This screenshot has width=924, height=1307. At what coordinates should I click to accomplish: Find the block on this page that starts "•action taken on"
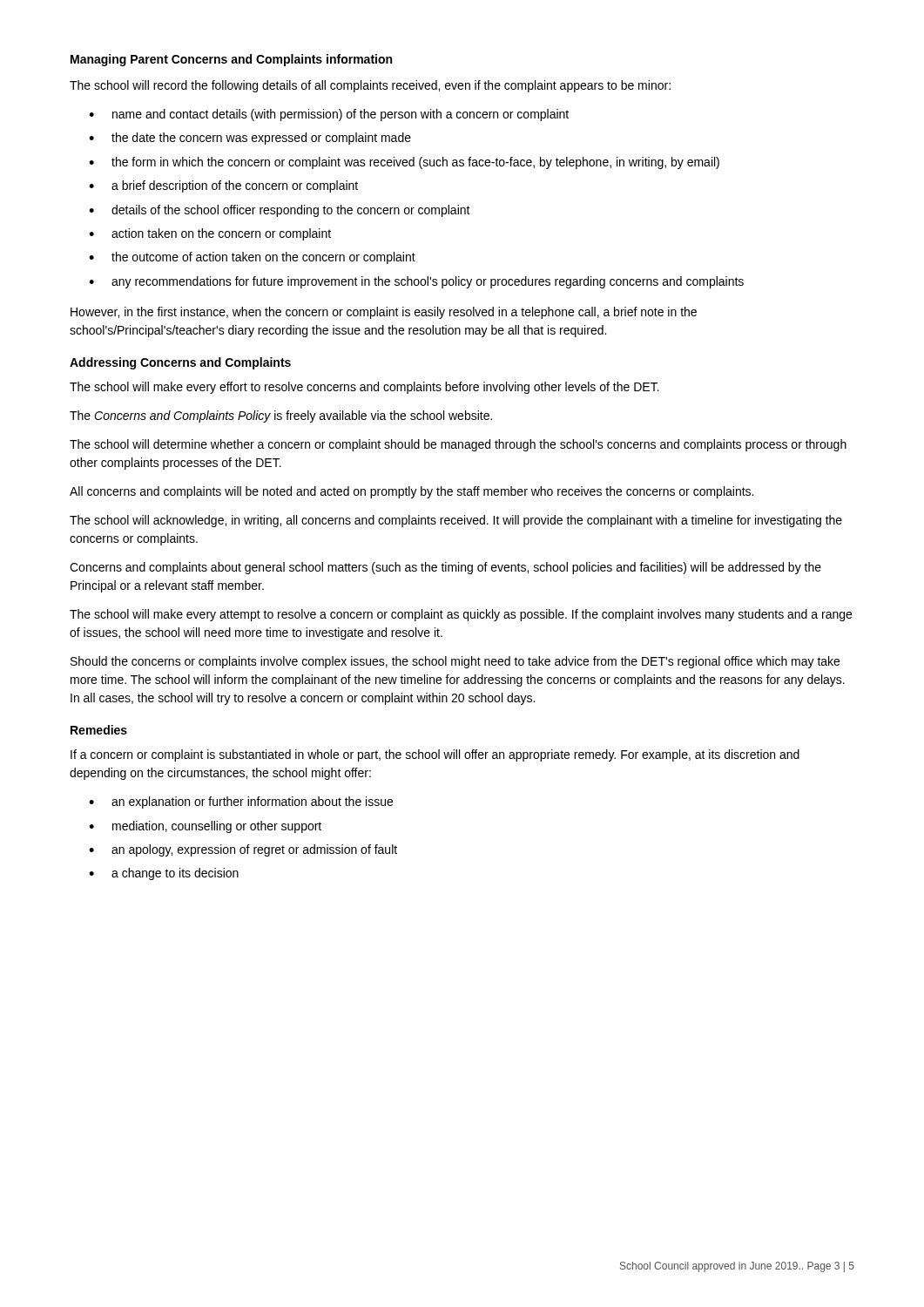[x=210, y=234]
